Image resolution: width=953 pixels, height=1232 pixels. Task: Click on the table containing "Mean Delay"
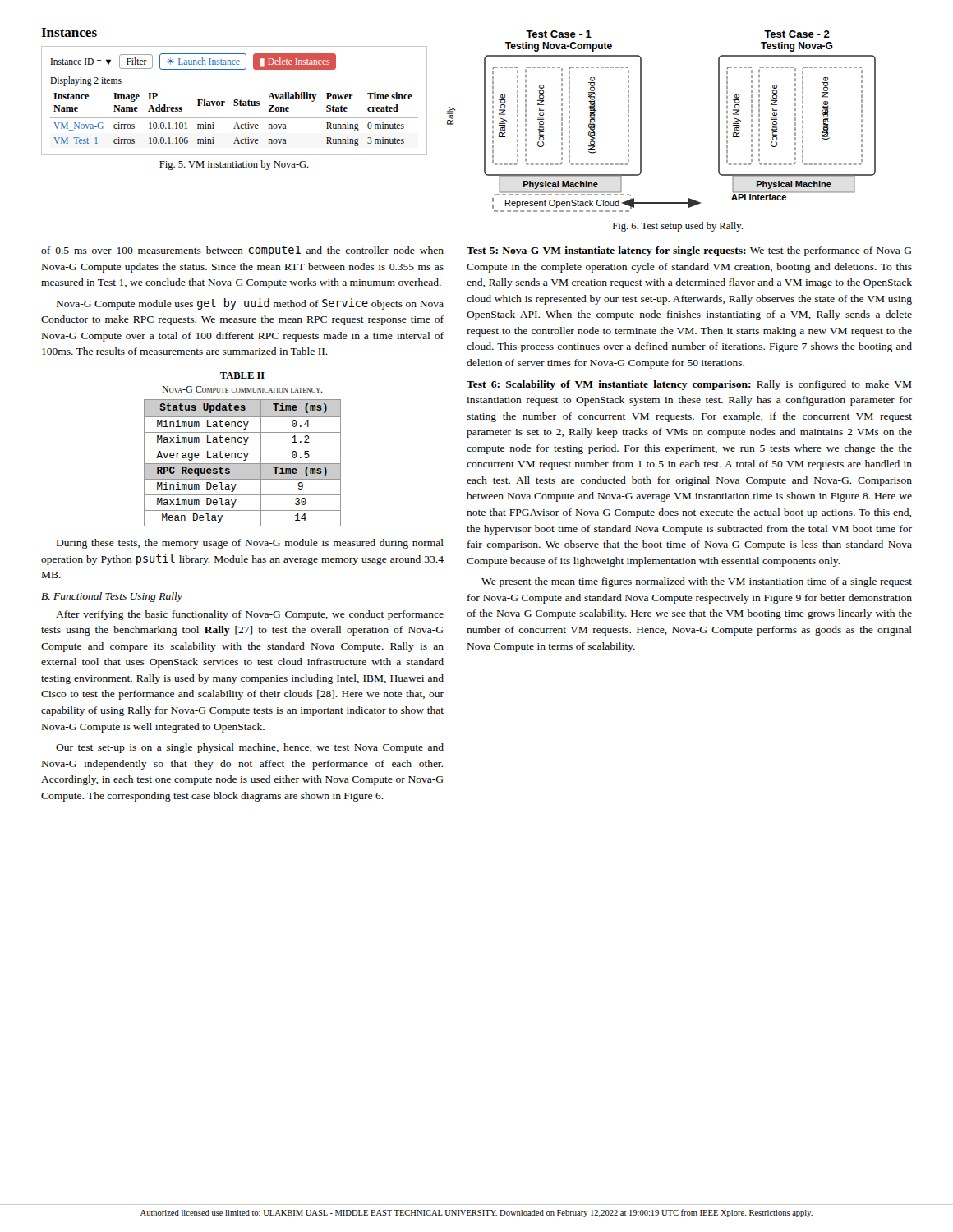[242, 463]
